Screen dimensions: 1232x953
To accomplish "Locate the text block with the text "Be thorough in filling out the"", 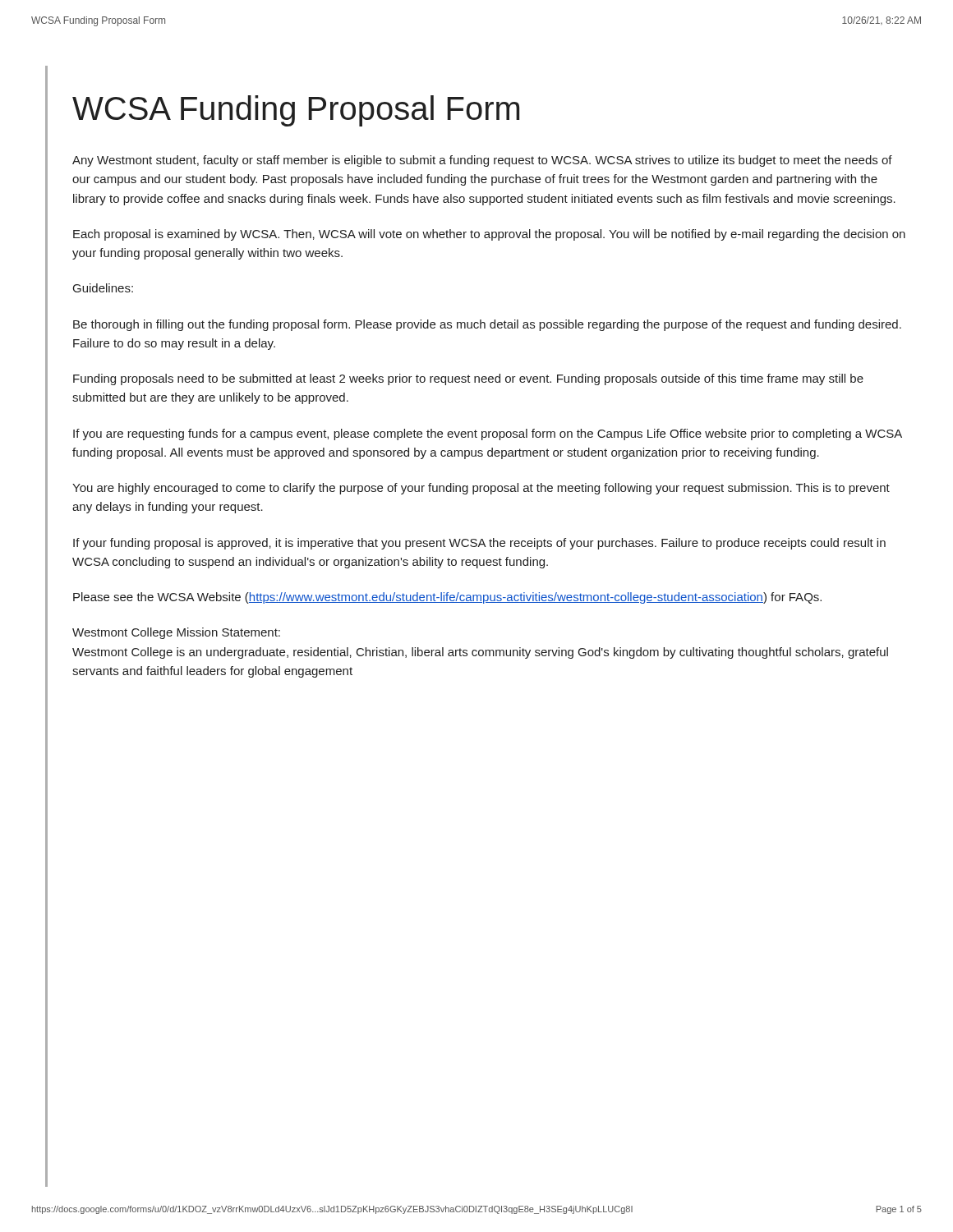I will point(487,333).
